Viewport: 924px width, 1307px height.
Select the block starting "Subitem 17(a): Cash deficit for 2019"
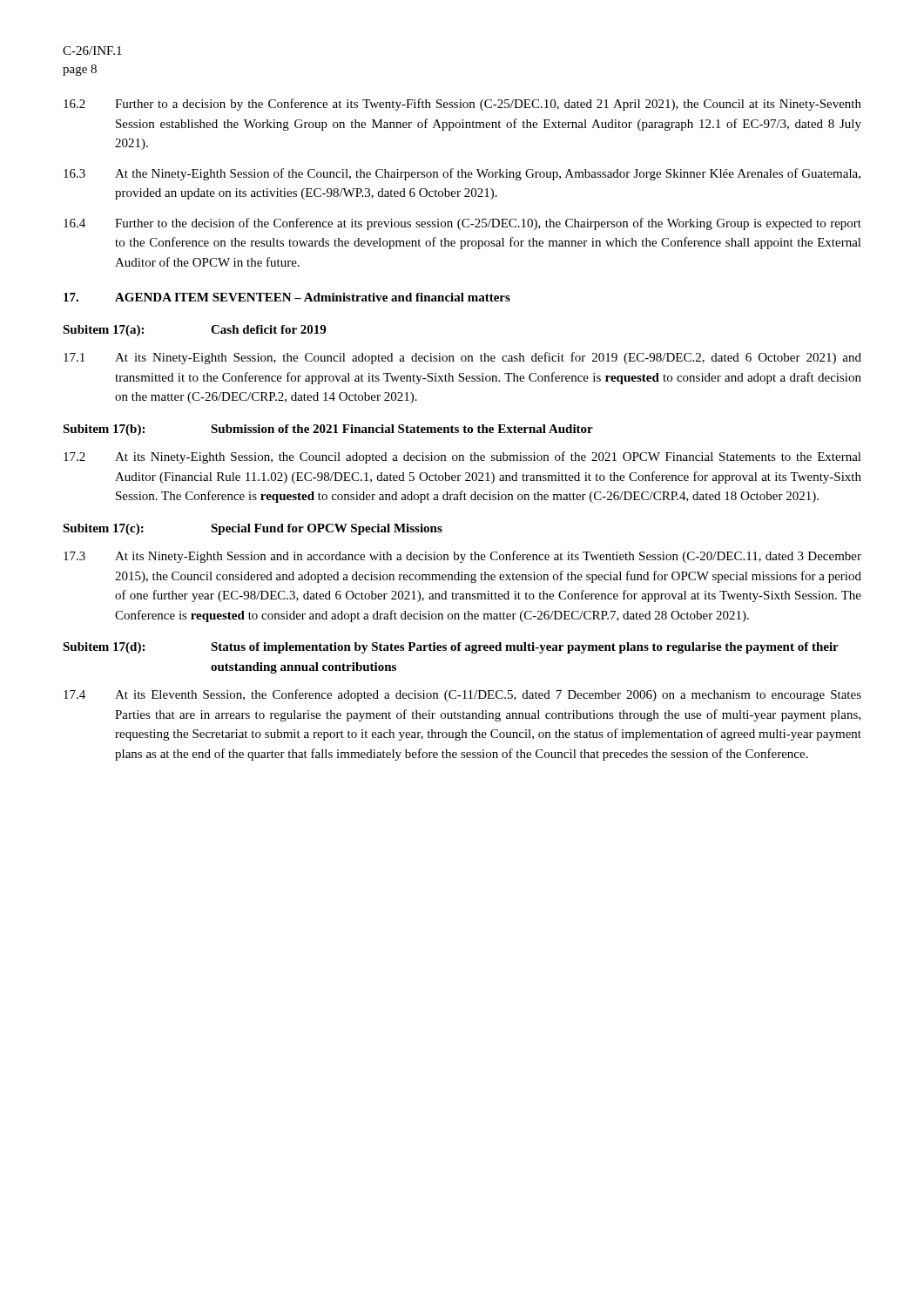(93, 331)
